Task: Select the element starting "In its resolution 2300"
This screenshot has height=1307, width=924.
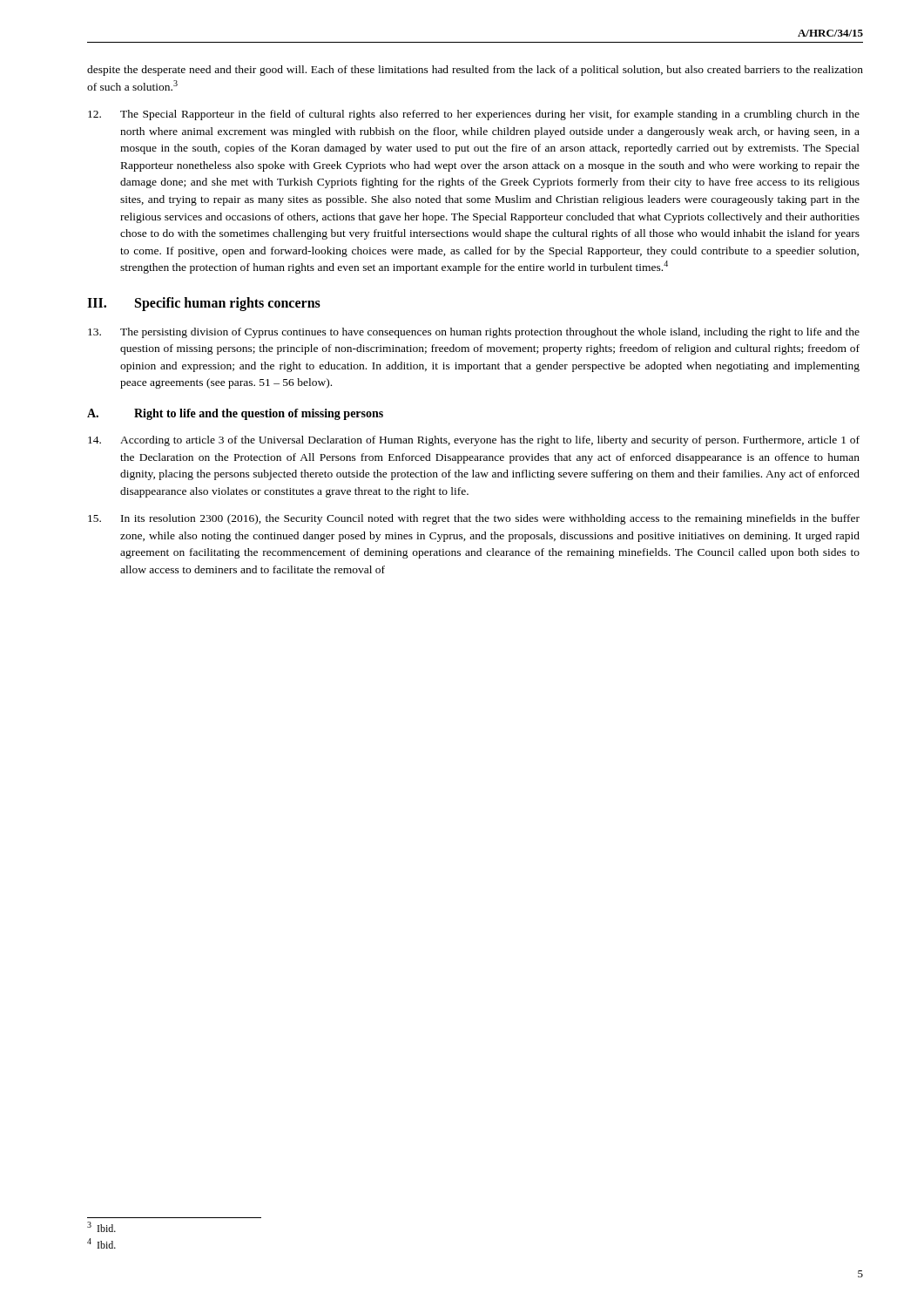Action: pos(473,544)
